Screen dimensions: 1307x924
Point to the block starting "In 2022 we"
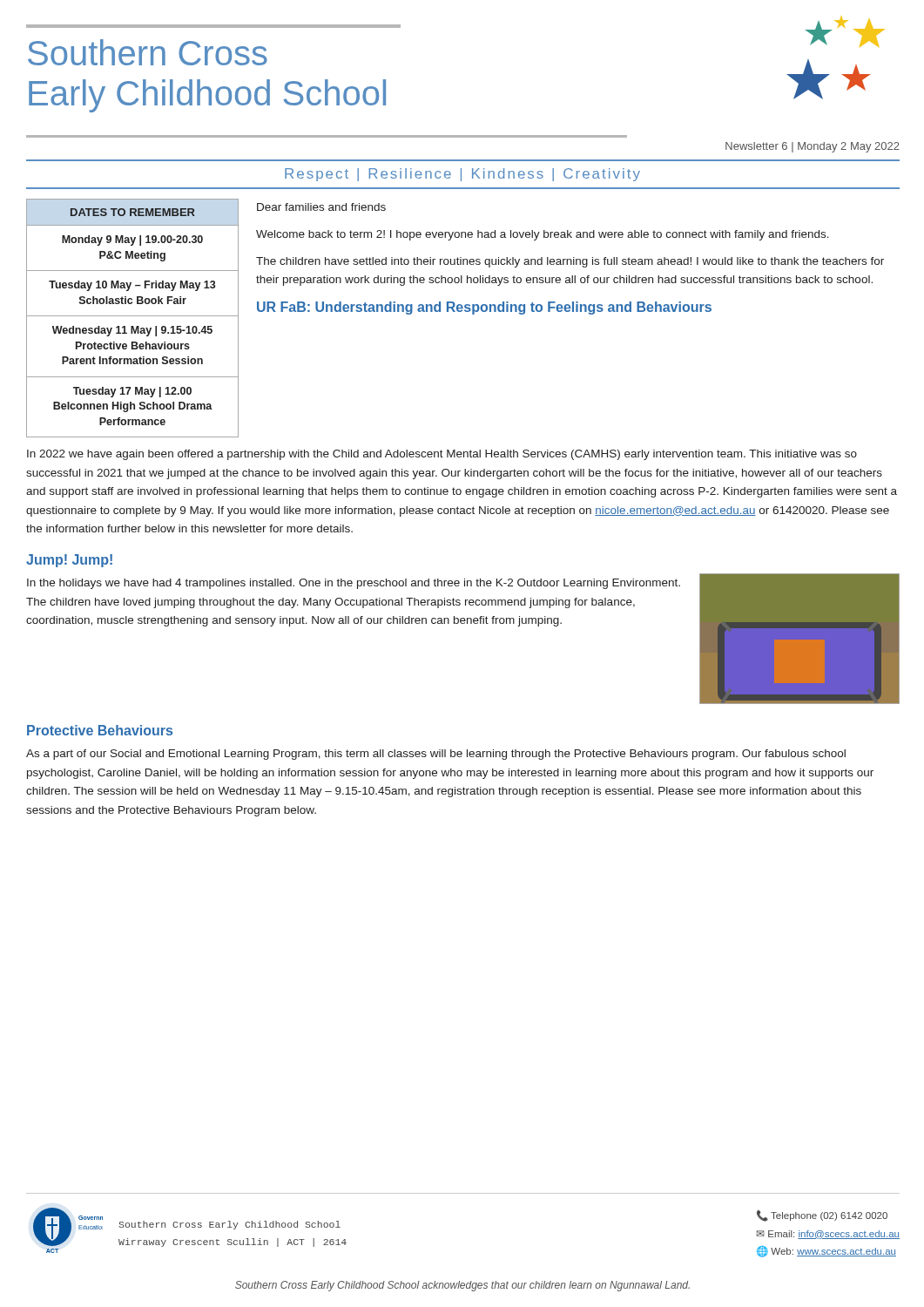point(462,491)
